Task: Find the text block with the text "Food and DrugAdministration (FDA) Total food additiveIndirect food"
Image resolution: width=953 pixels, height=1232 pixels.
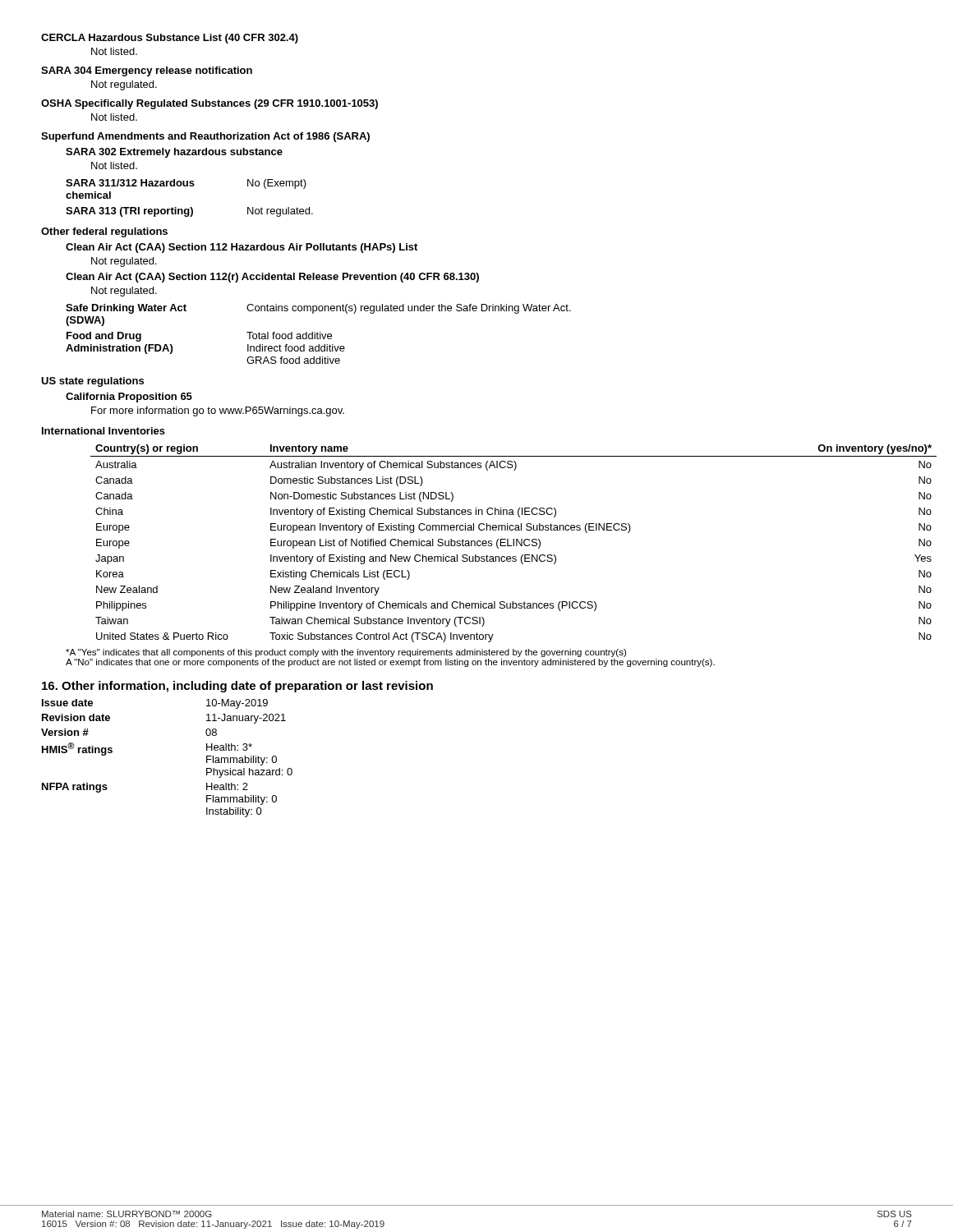Action: [x=101, y=336]
